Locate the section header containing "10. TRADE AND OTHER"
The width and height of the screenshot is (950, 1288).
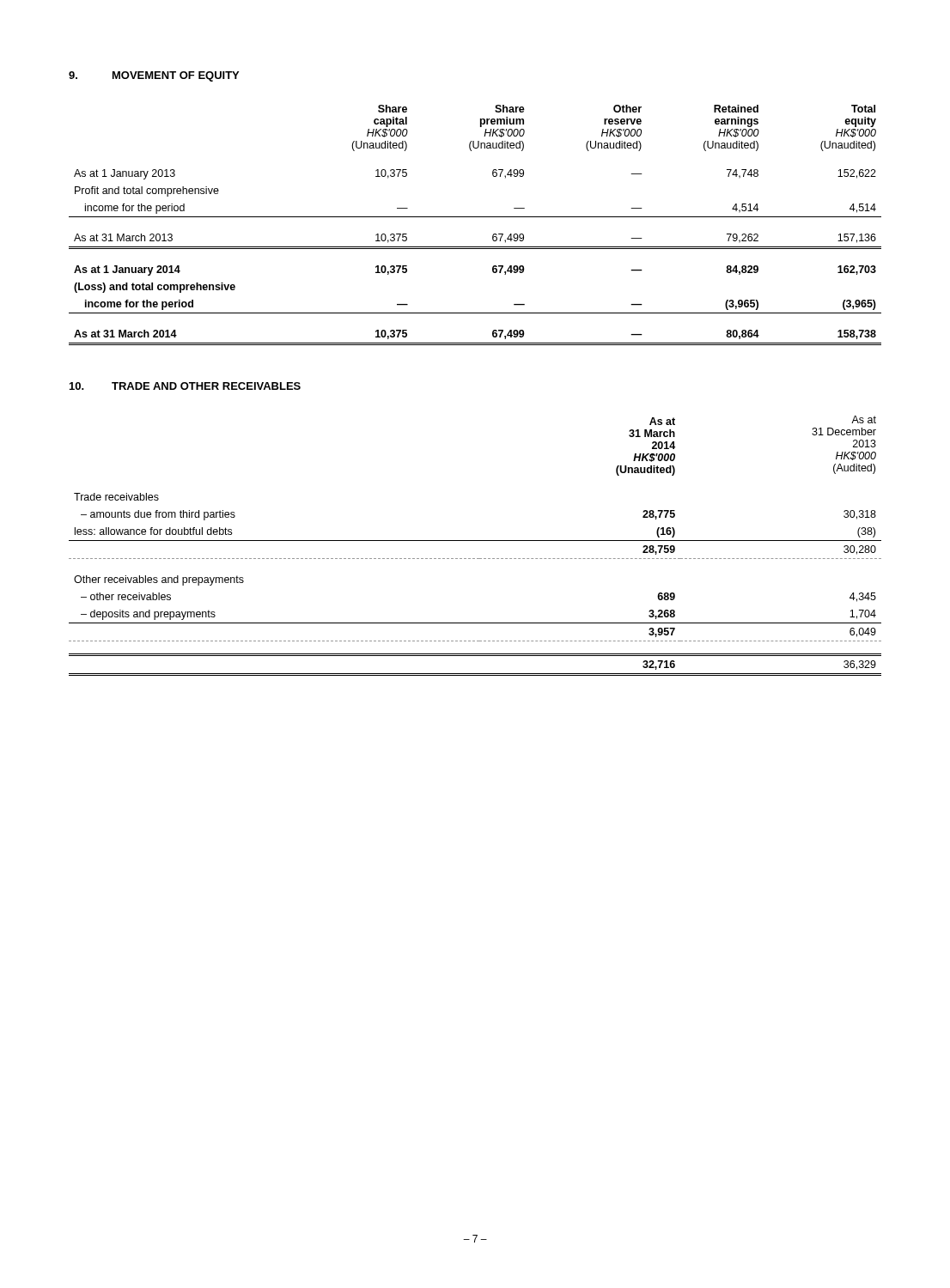coord(185,386)
